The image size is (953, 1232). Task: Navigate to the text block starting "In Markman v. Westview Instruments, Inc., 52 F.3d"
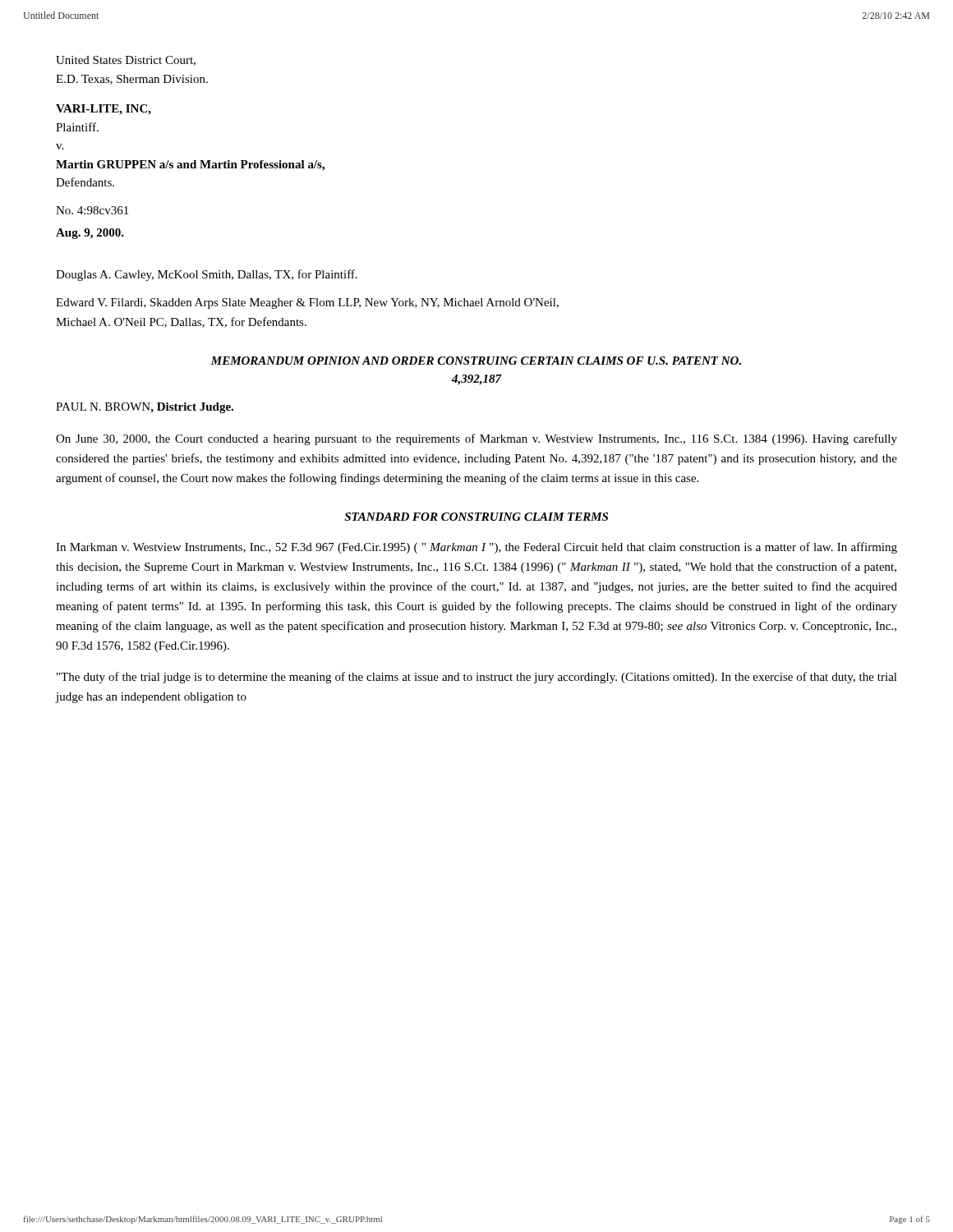[x=476, y=596]
